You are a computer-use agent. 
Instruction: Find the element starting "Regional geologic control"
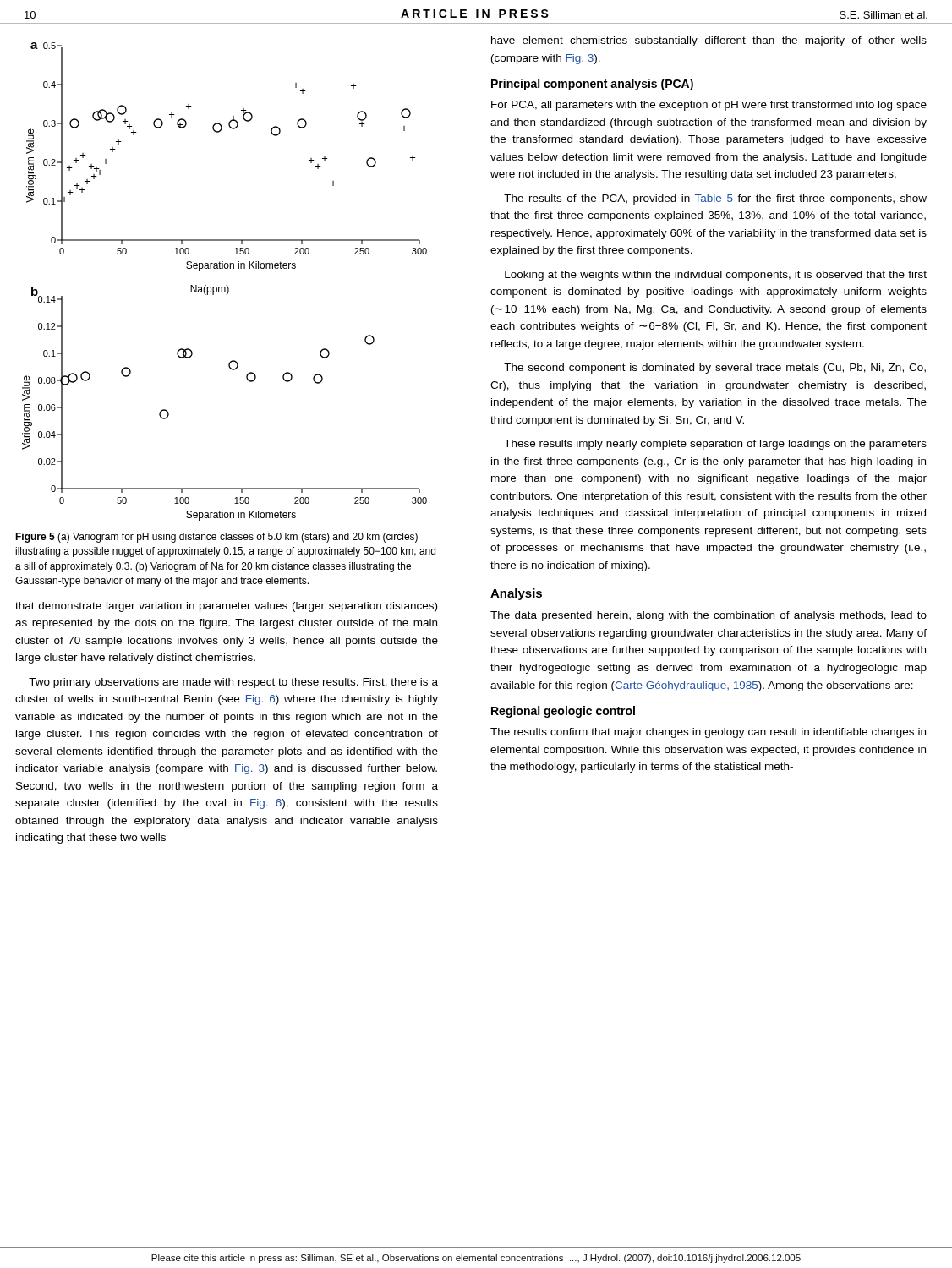coord(563,711)
